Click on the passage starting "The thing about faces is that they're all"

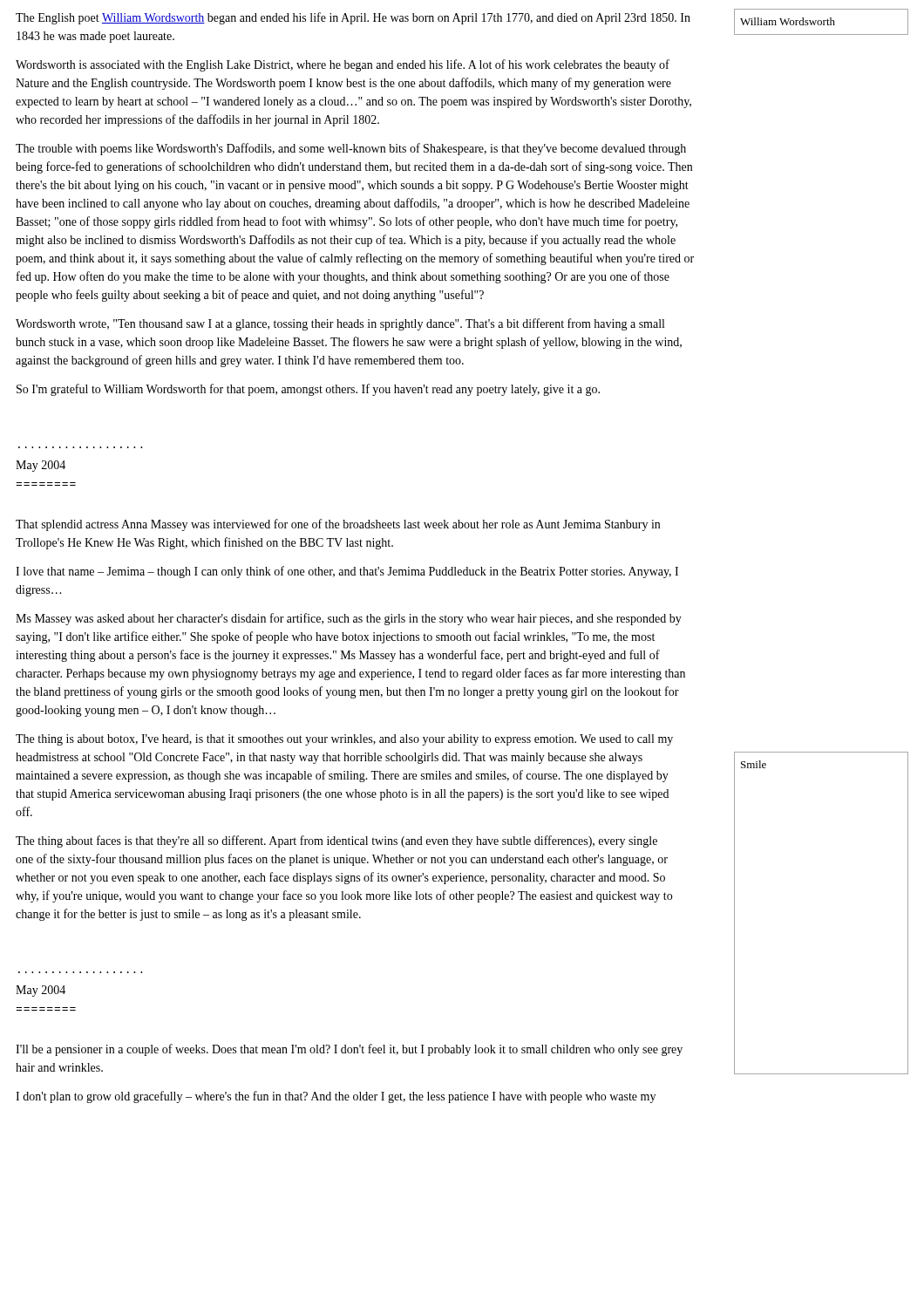click(344, 878)
